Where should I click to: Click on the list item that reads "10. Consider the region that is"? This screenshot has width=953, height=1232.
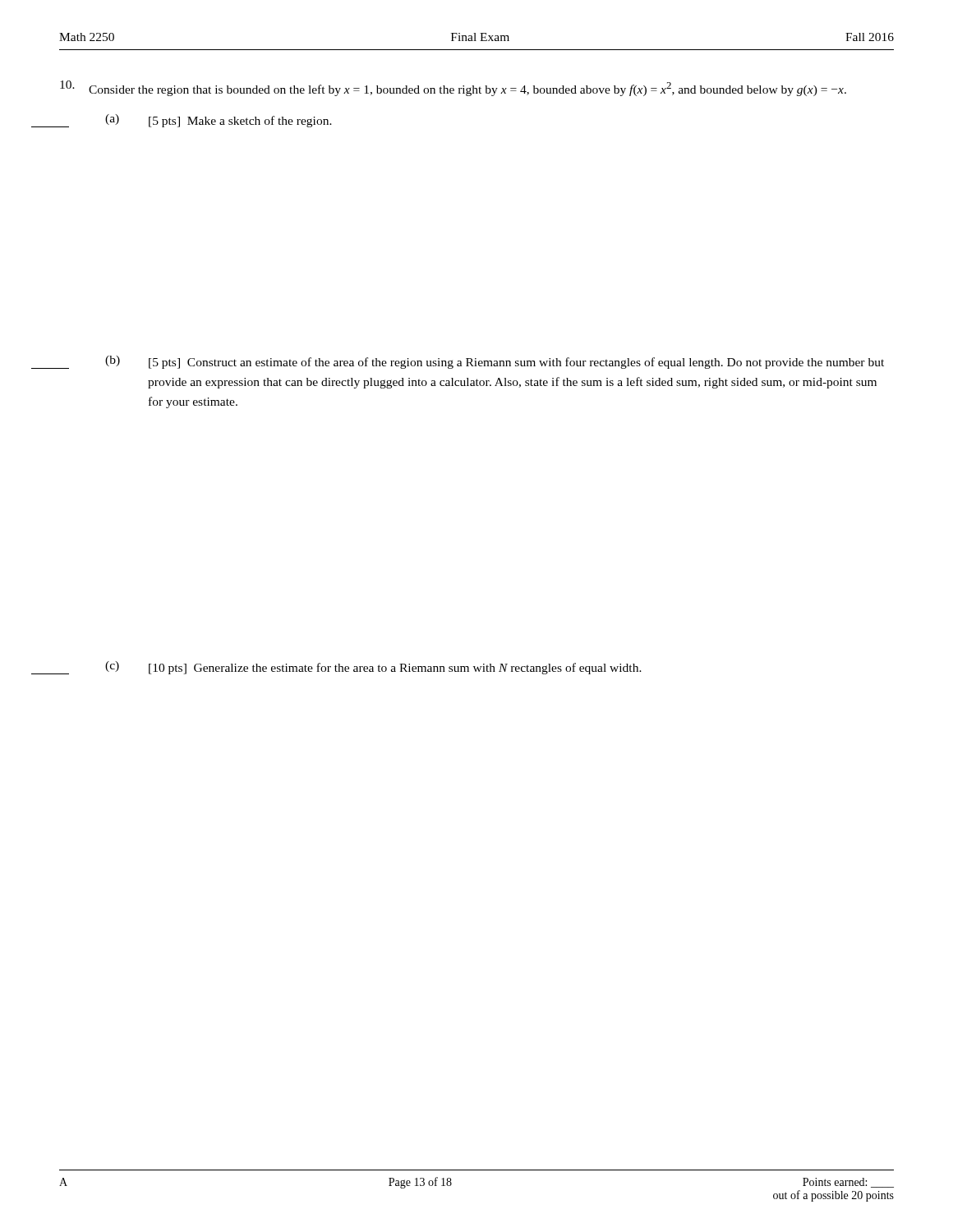click(x=476, y=88)
